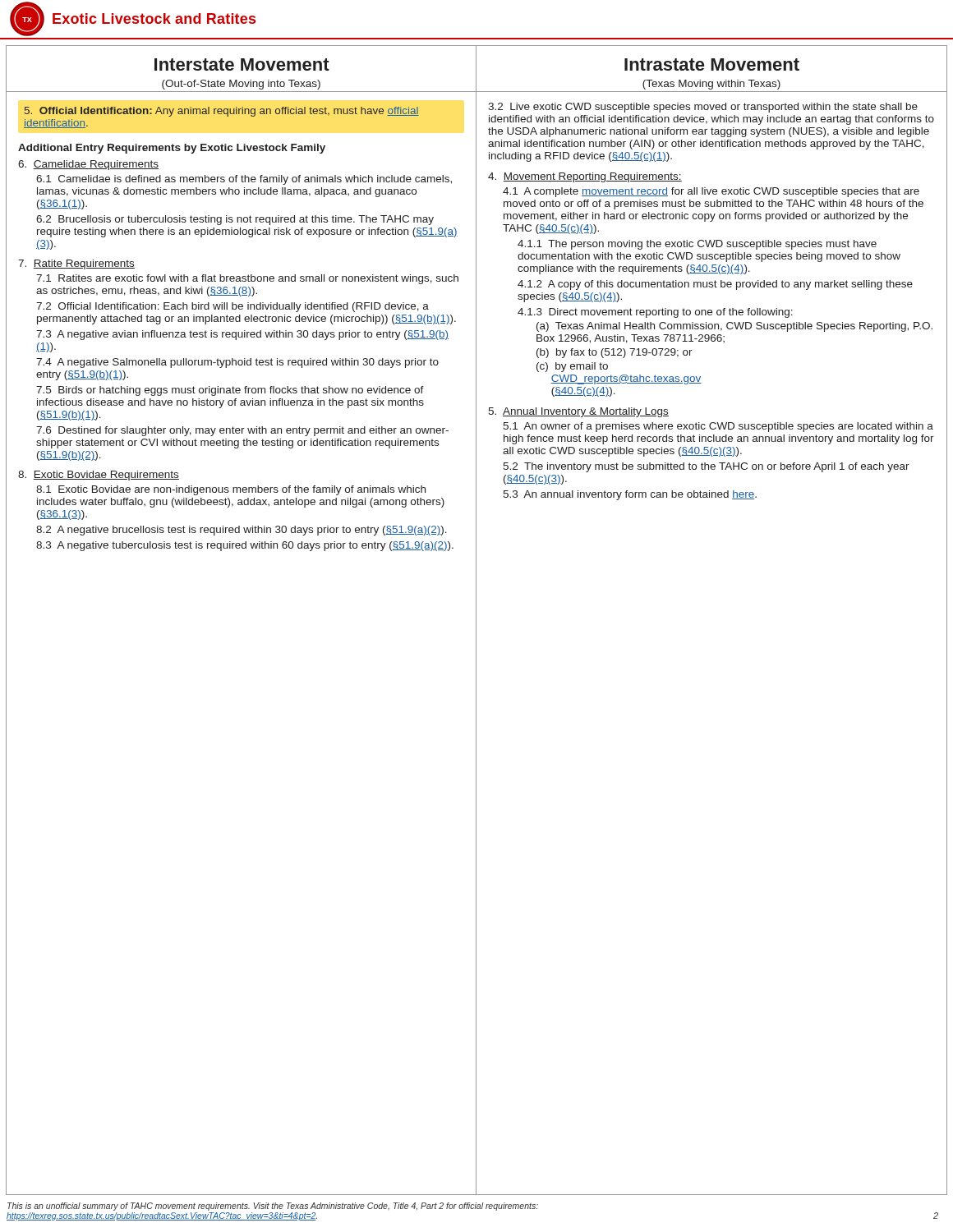Select the passage starting "6. Camelidae Requirements 6.1 Camelidae is defined"
Viewport: 953px width, 1232px height.
[x=241, y=204]
